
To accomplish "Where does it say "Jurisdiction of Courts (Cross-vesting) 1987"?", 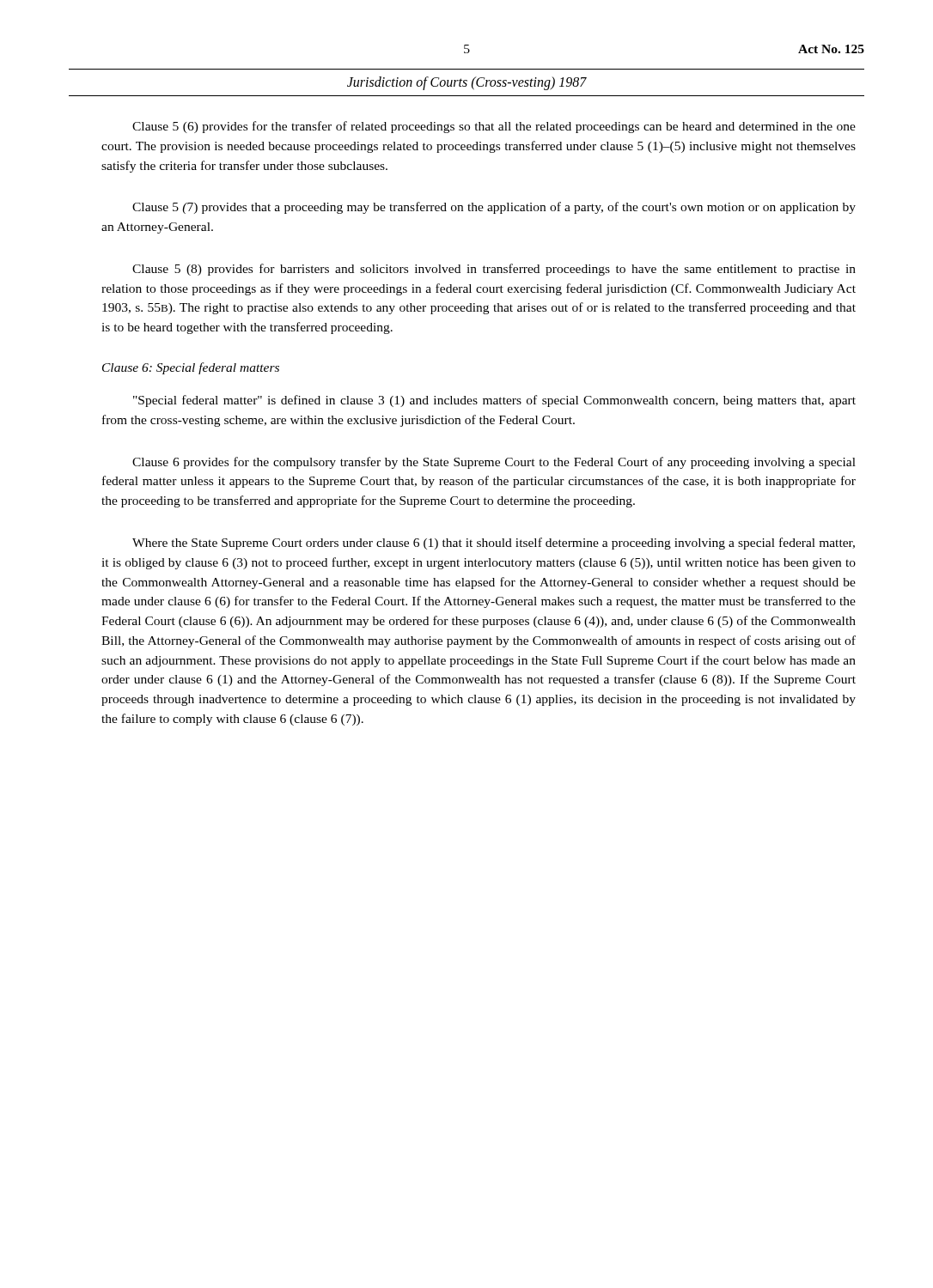I will click(x=466, y=82).
